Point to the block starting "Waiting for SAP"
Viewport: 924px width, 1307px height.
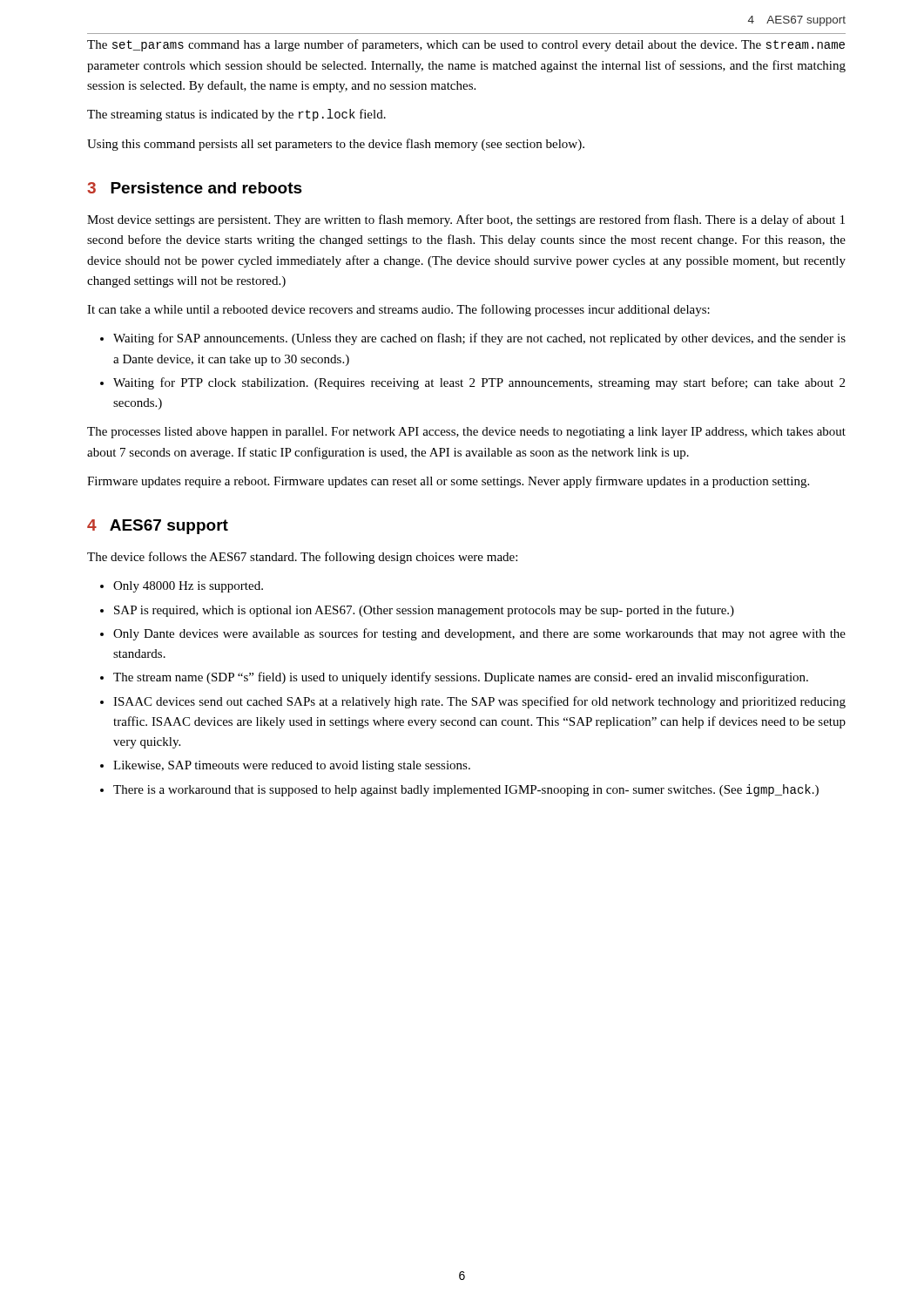click(x=479, y=349)
